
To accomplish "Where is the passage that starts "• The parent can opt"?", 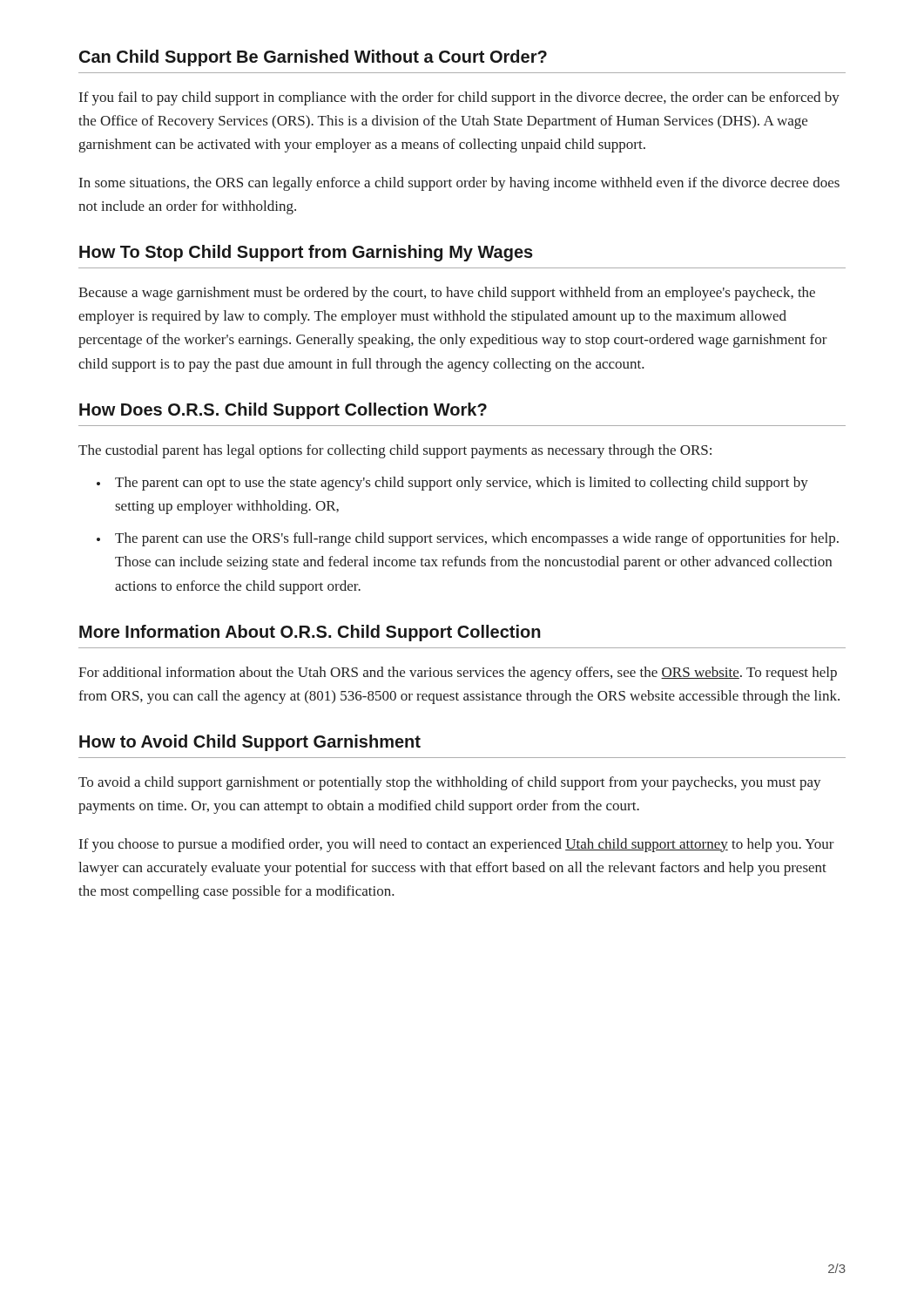I will click(471, 494).
